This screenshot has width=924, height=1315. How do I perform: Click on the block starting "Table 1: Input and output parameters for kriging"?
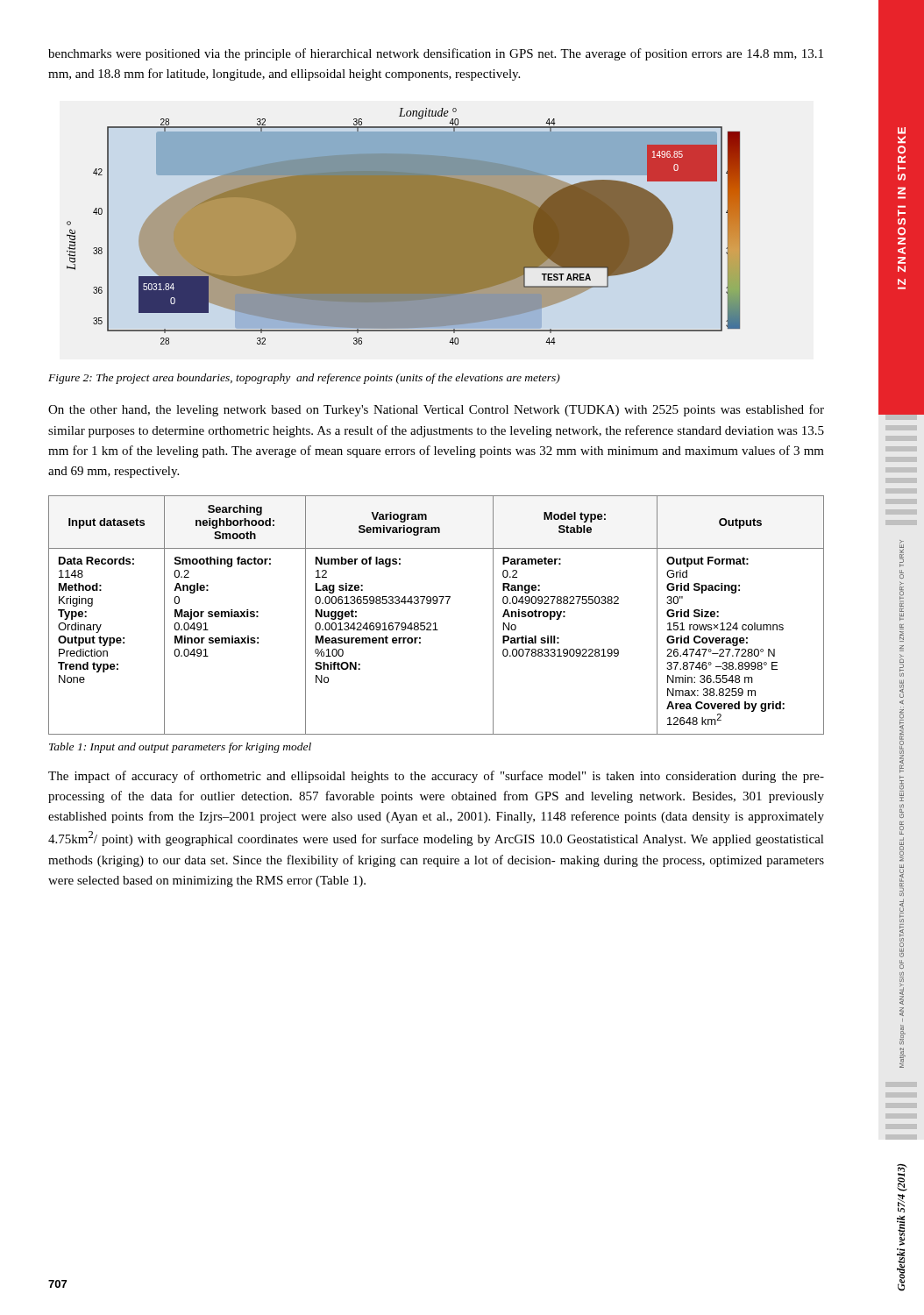[180, 746]
